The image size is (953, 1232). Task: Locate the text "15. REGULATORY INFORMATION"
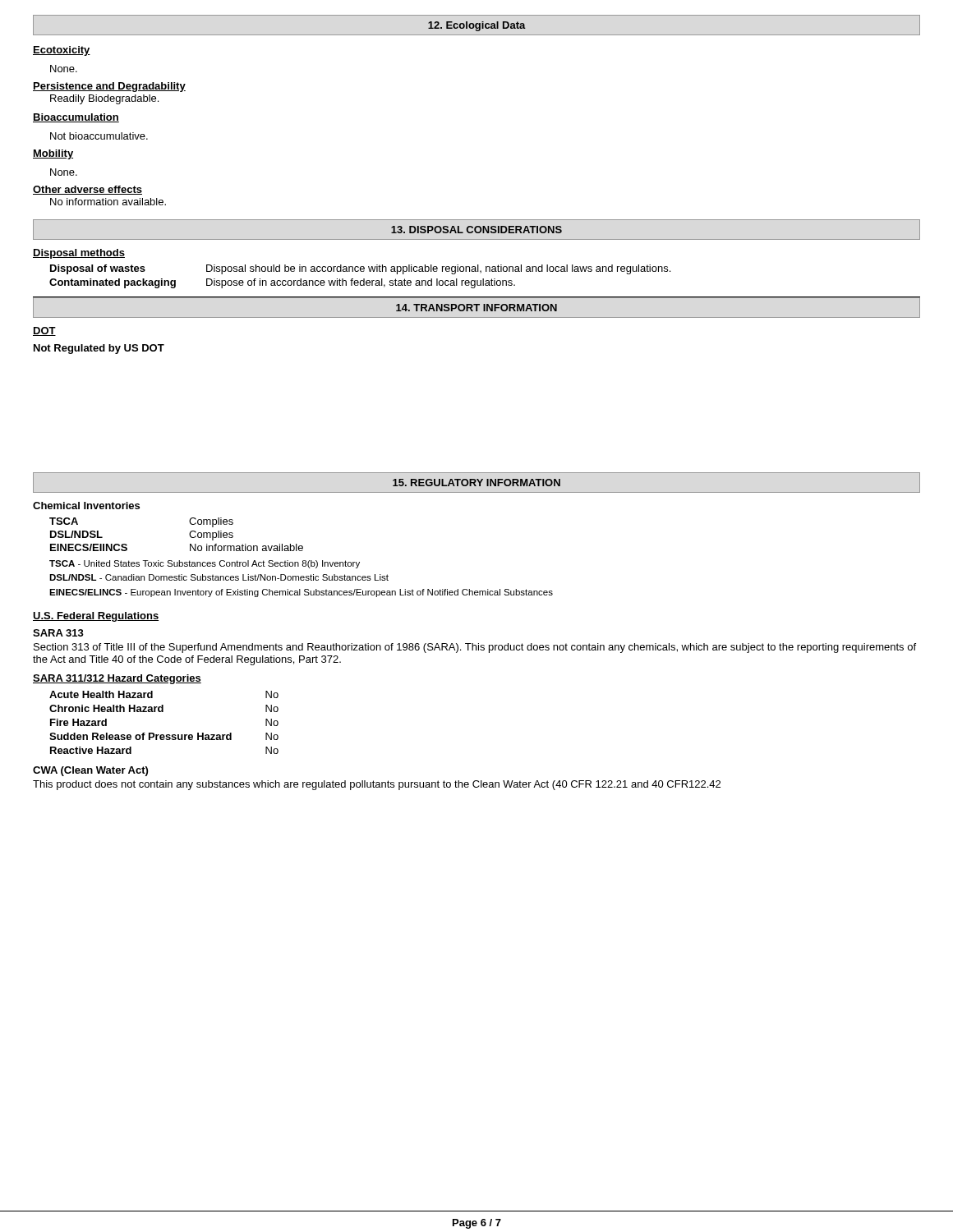click(476, 483)
